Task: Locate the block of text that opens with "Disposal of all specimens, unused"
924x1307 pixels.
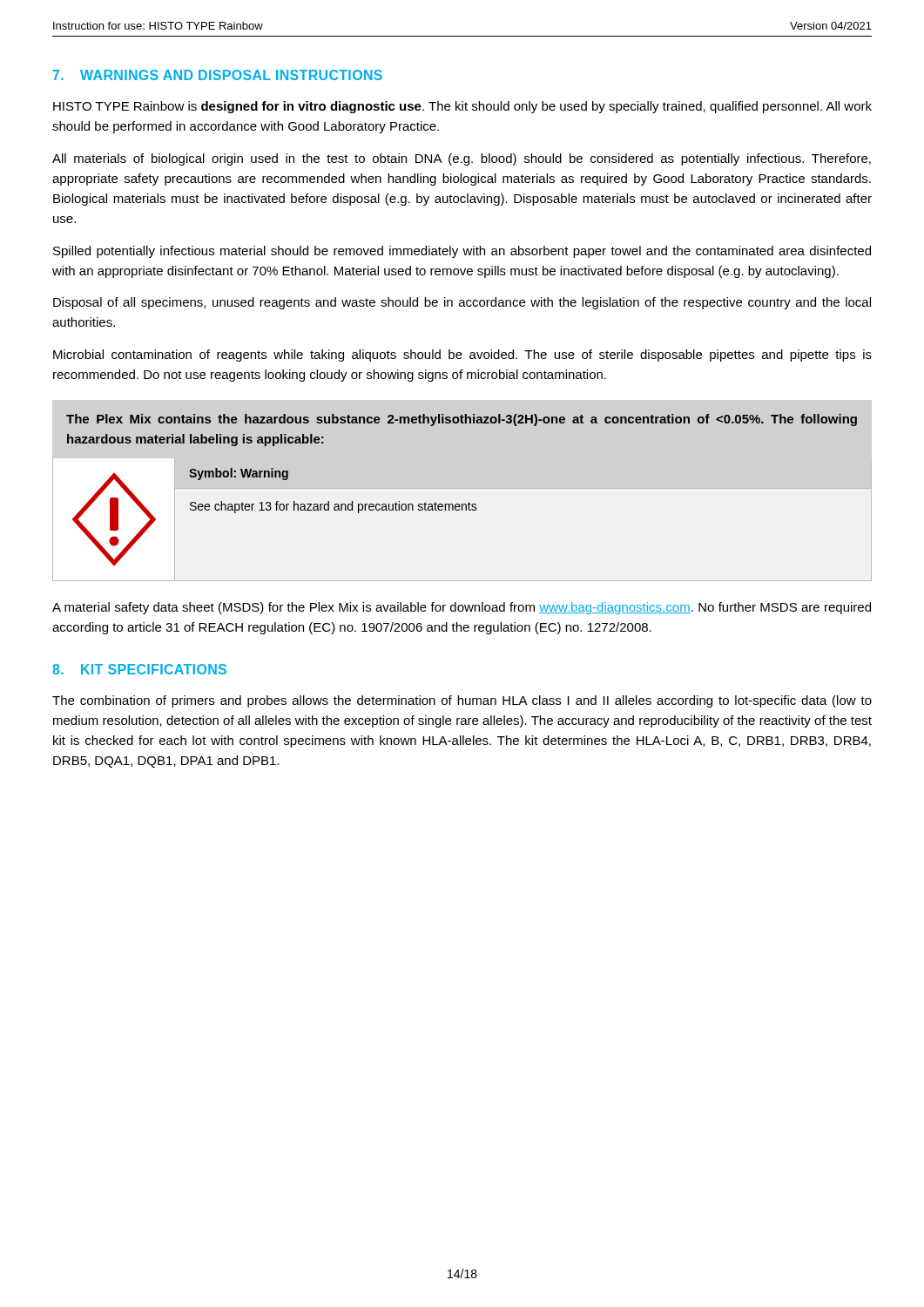Action: click(x=462, y=312)
